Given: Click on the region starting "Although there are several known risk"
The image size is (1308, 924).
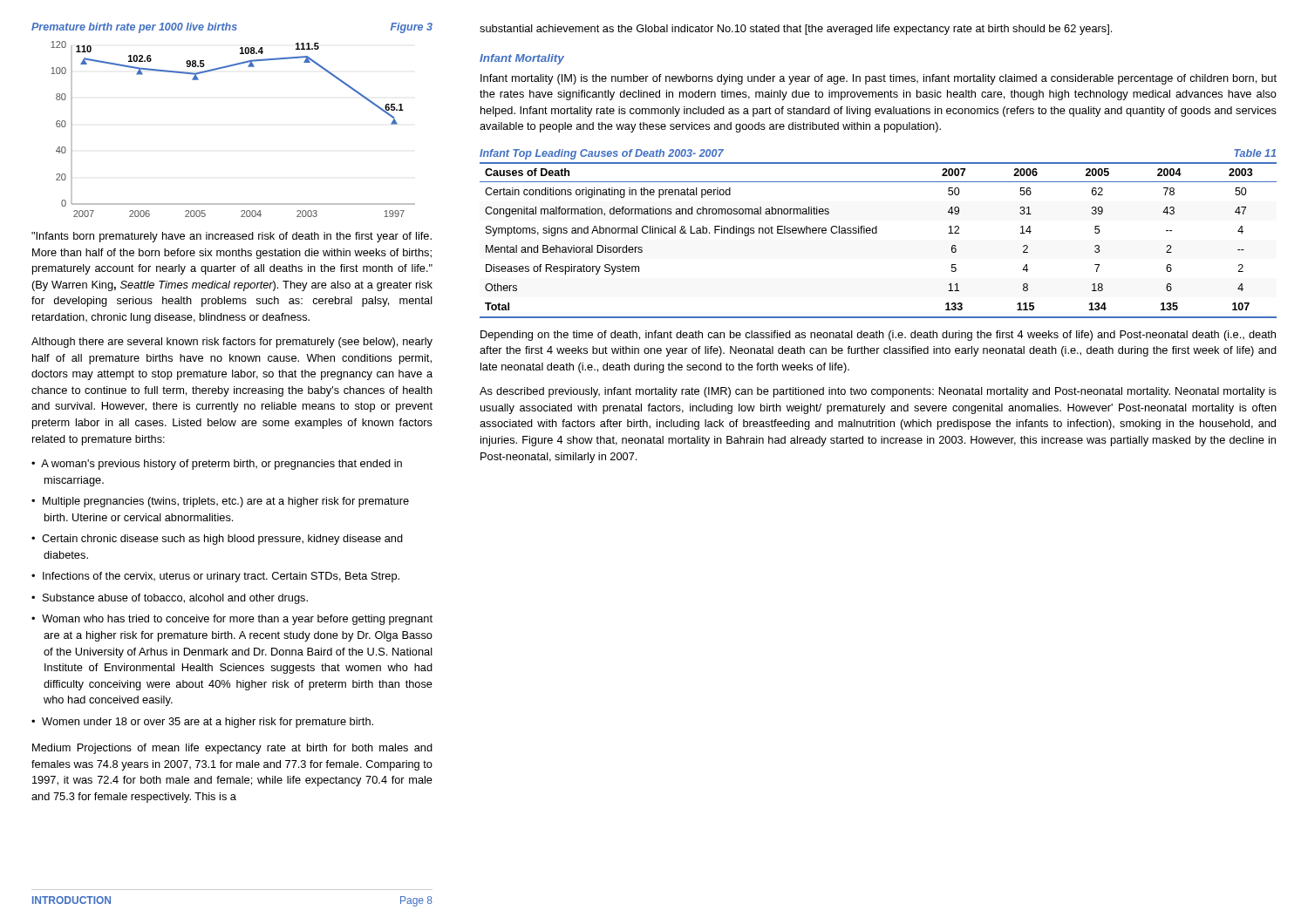Looking at the screenshot, I should click(232, 390).
